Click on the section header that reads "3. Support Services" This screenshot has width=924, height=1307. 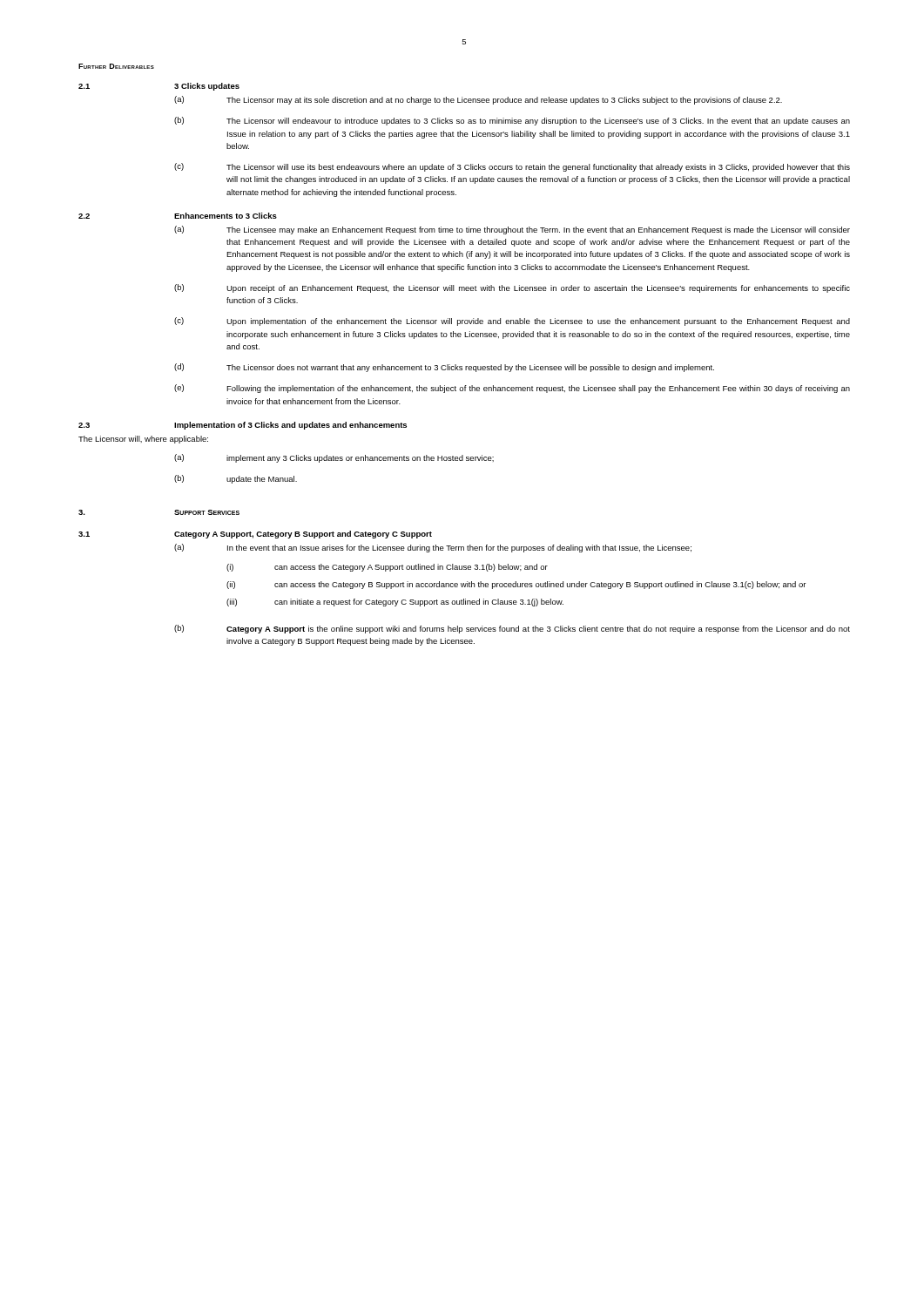coord(81,512)
